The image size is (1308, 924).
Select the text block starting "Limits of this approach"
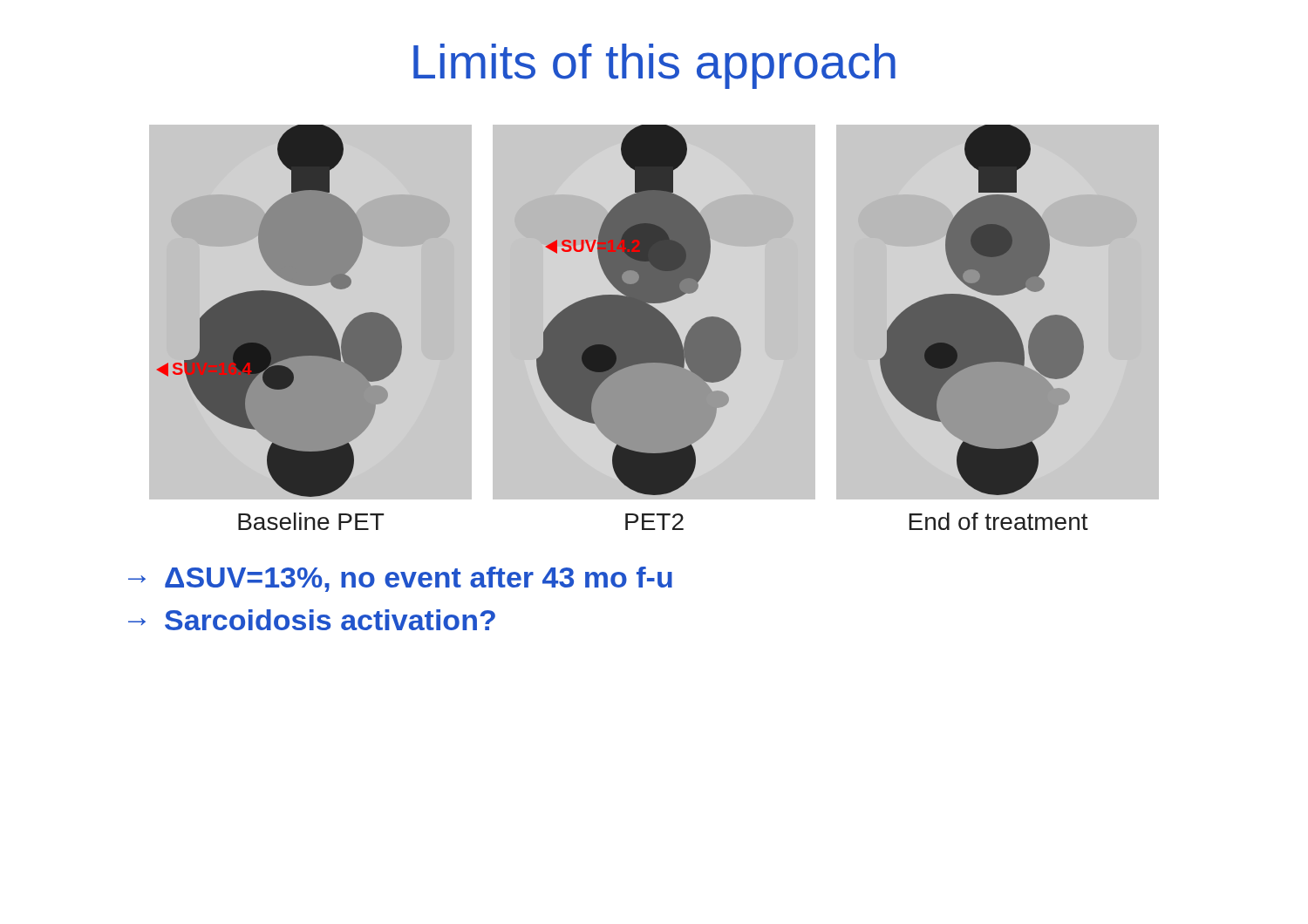tap(654, 61)
